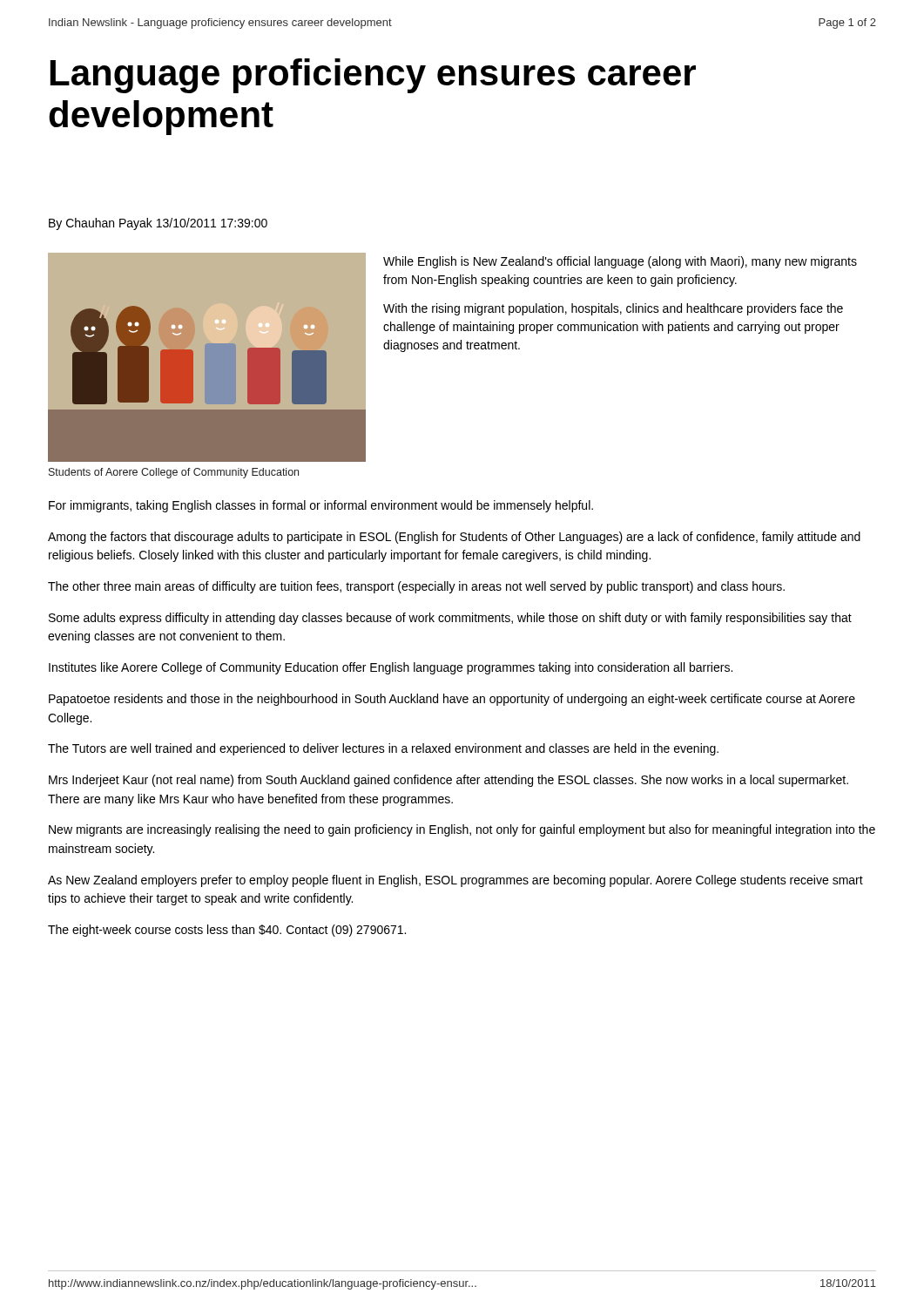924x1307 pixels.
Task: Where is the passage that starts "The eight-week course costs less than"?
Action: (x=227, y=931)
